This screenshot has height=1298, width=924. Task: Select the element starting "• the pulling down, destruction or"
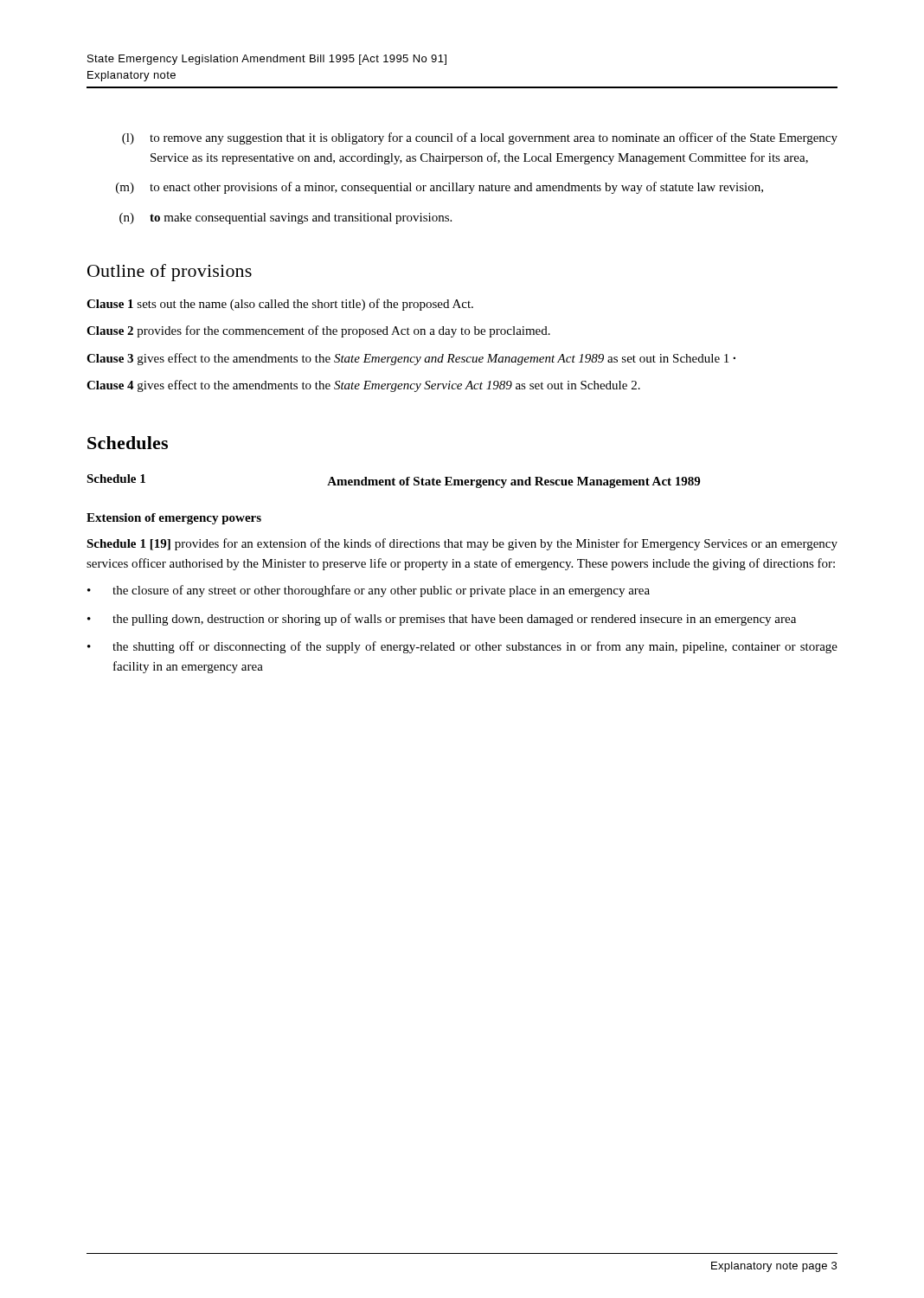462,618
